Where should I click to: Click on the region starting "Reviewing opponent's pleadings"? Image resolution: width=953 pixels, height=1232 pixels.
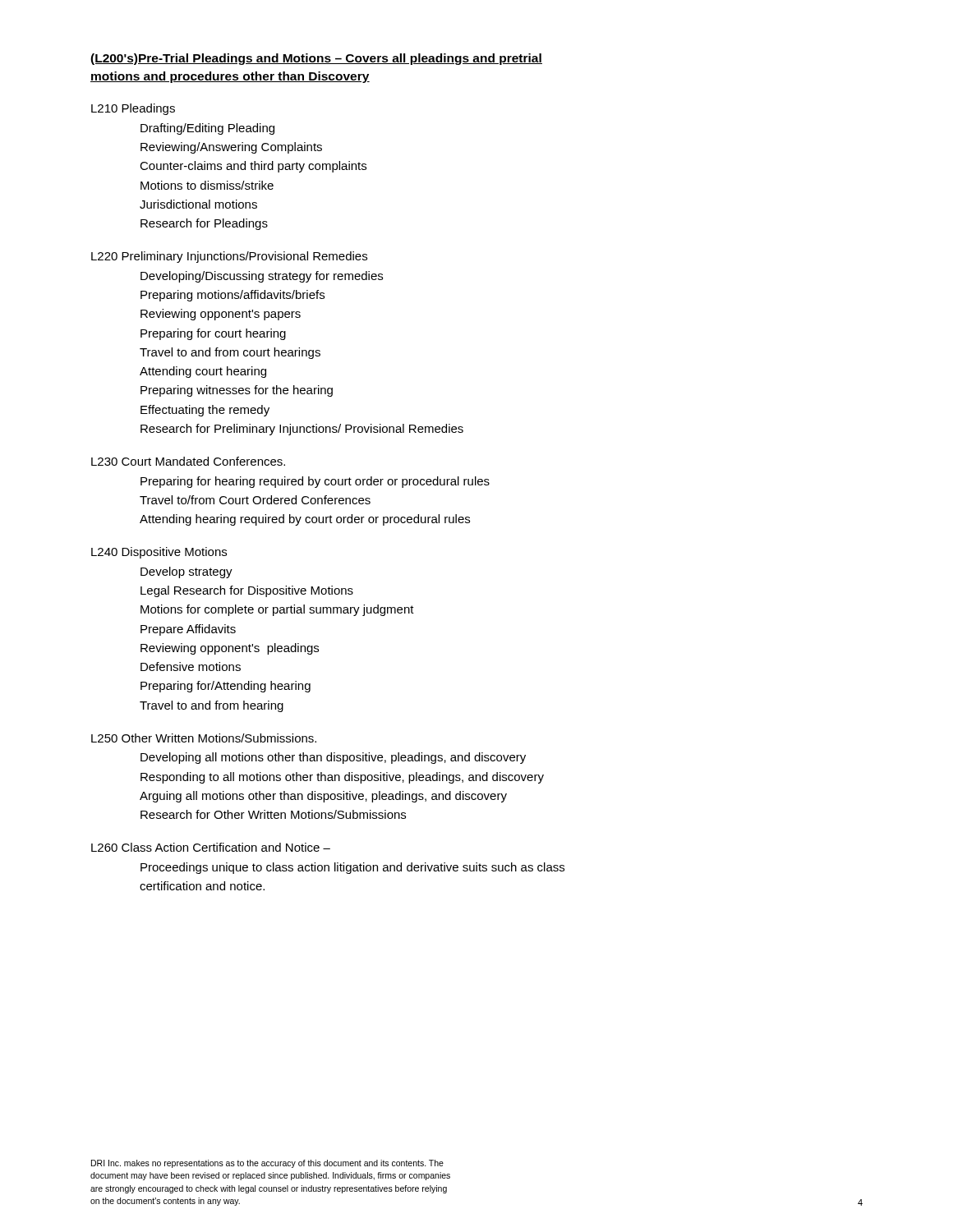coord(230,647)
